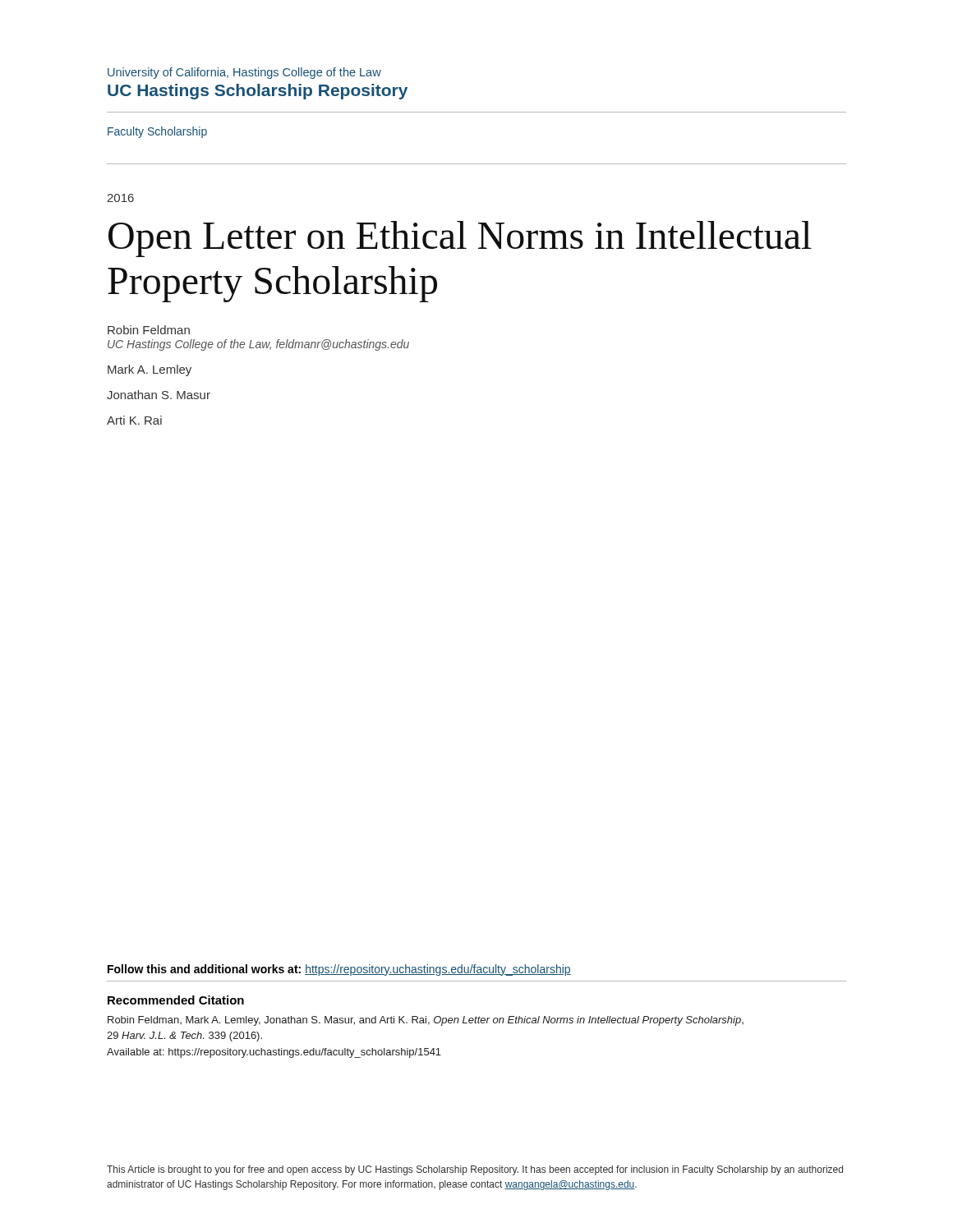Find the region starting "Robin Feldman, Mark A."
Screen dimensions: 1232x953
pyautogui.click(x=426, y=1035)
